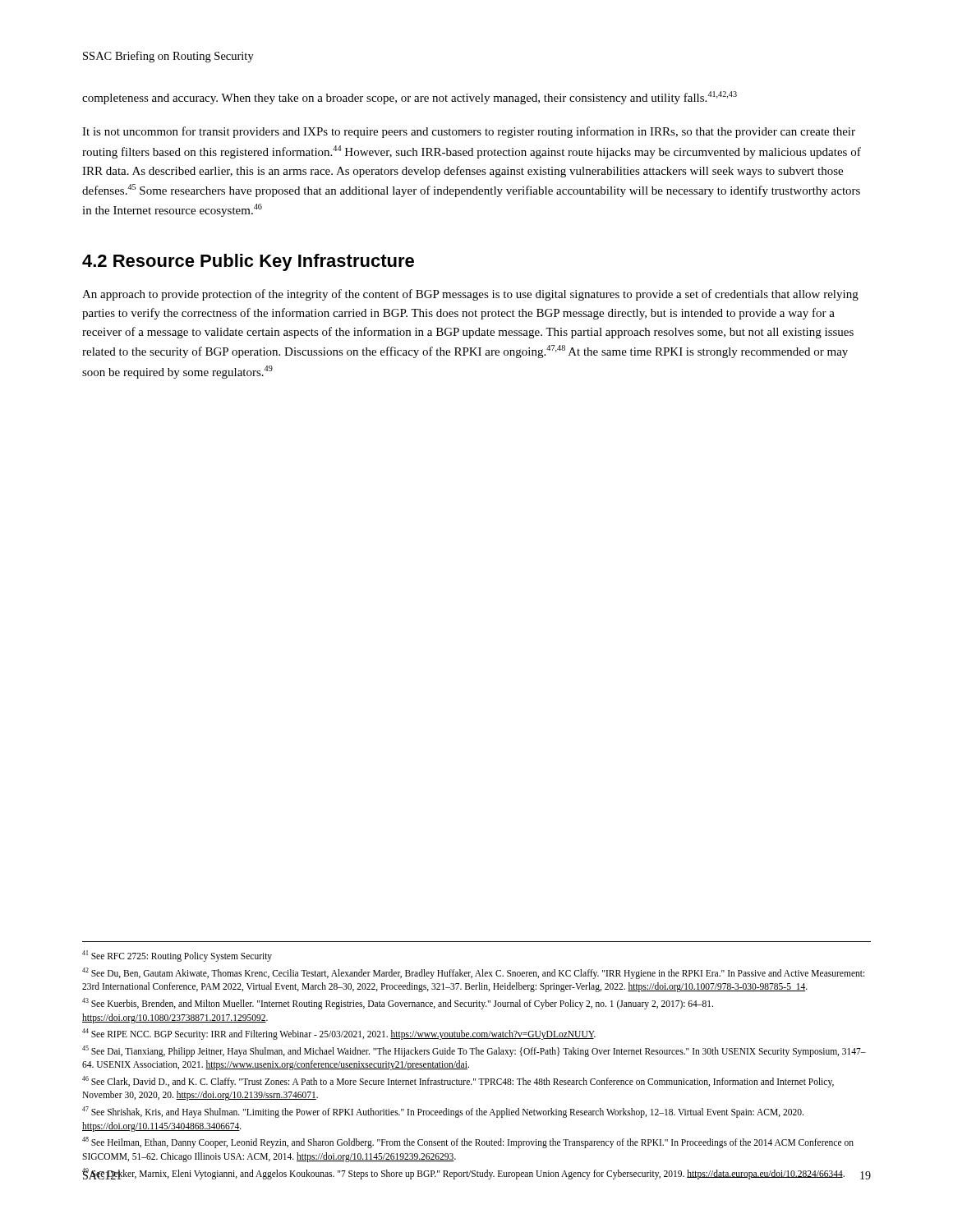Click on the region starting "4.2 Resource Public Key Infrastructure"
Screen dimensions: 1232x953
click(248, 260)
